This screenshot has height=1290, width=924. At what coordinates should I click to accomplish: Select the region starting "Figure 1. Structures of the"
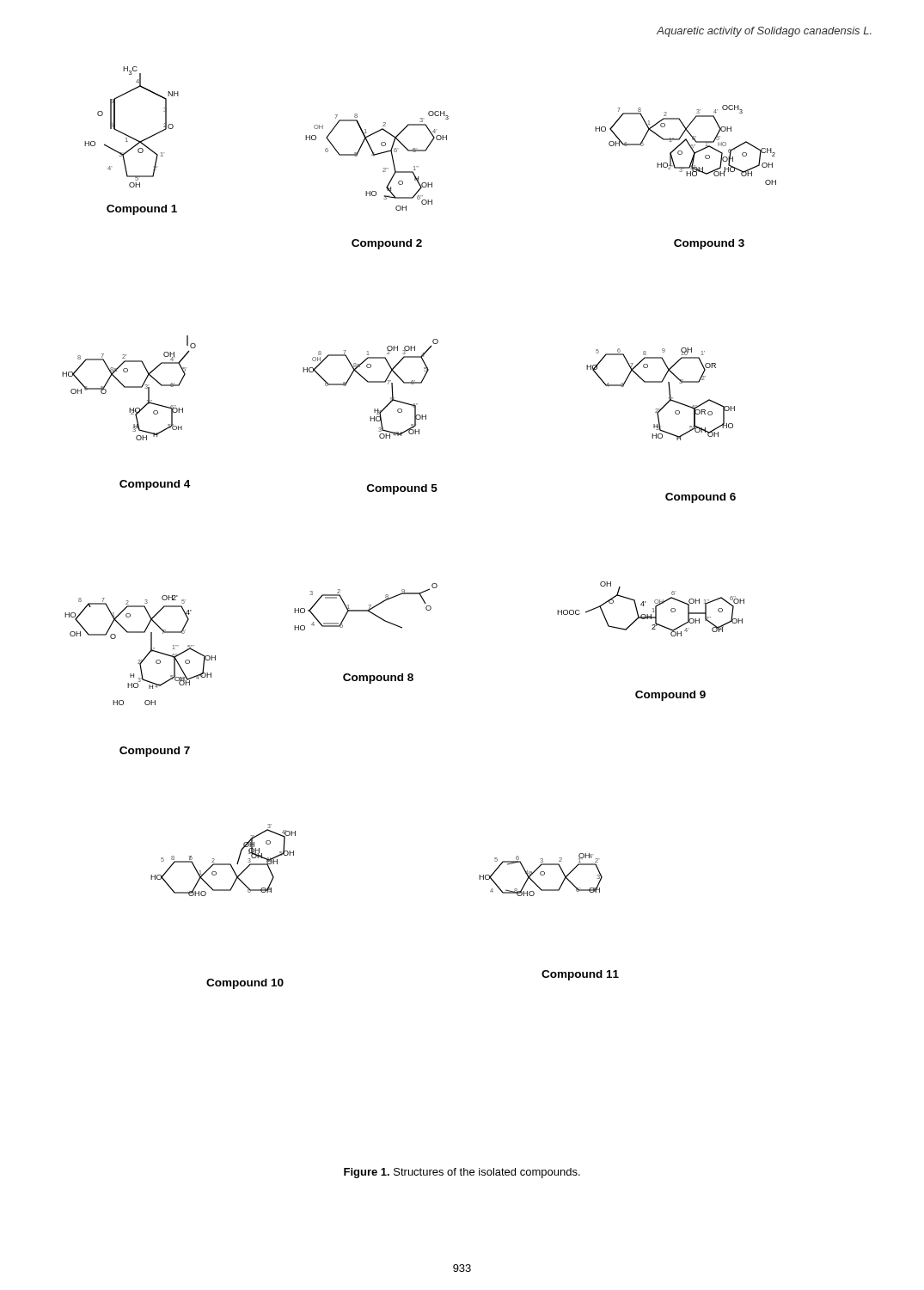462,1172
